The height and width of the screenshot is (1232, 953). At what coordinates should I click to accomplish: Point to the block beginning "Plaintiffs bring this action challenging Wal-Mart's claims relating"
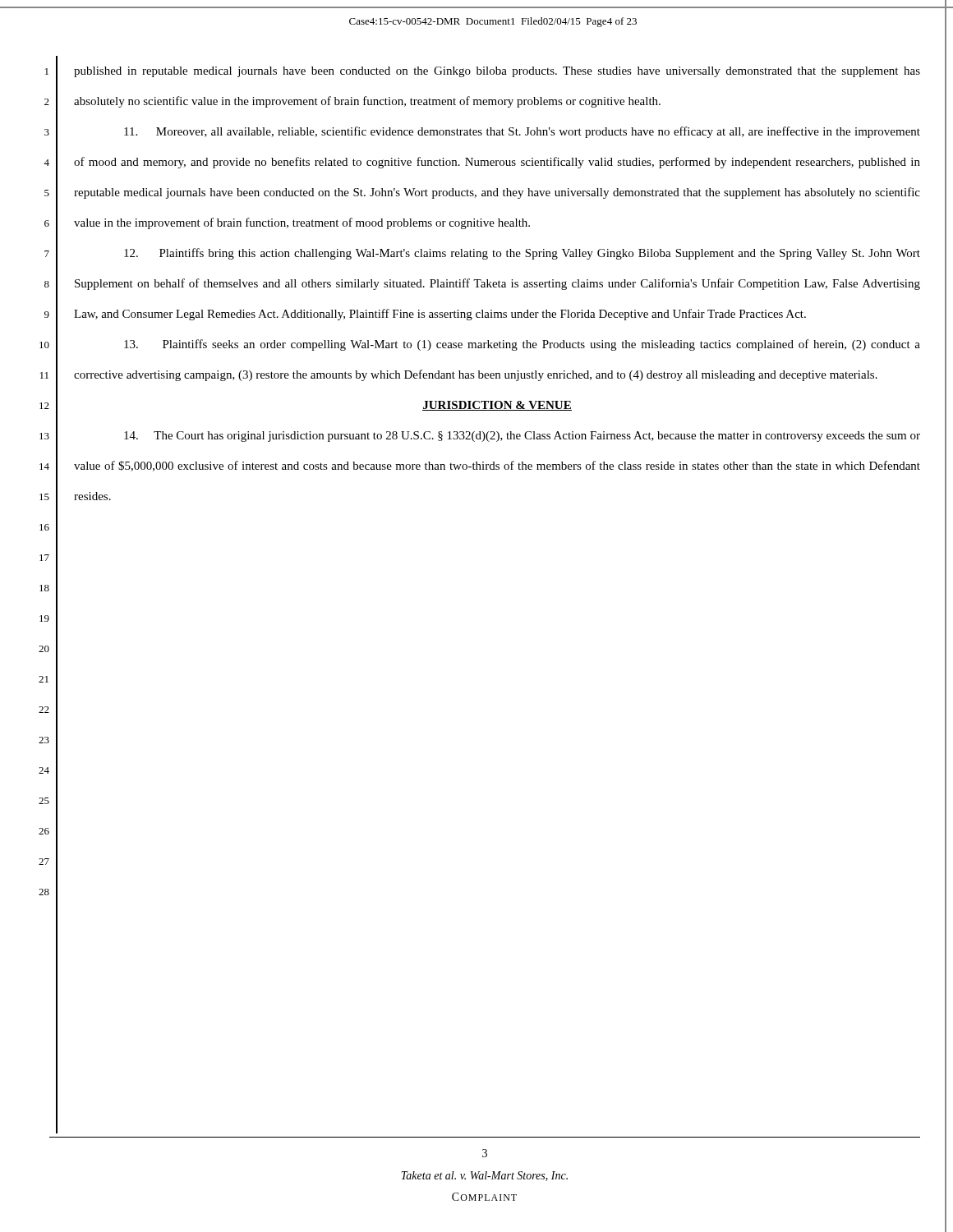point(497,283)
